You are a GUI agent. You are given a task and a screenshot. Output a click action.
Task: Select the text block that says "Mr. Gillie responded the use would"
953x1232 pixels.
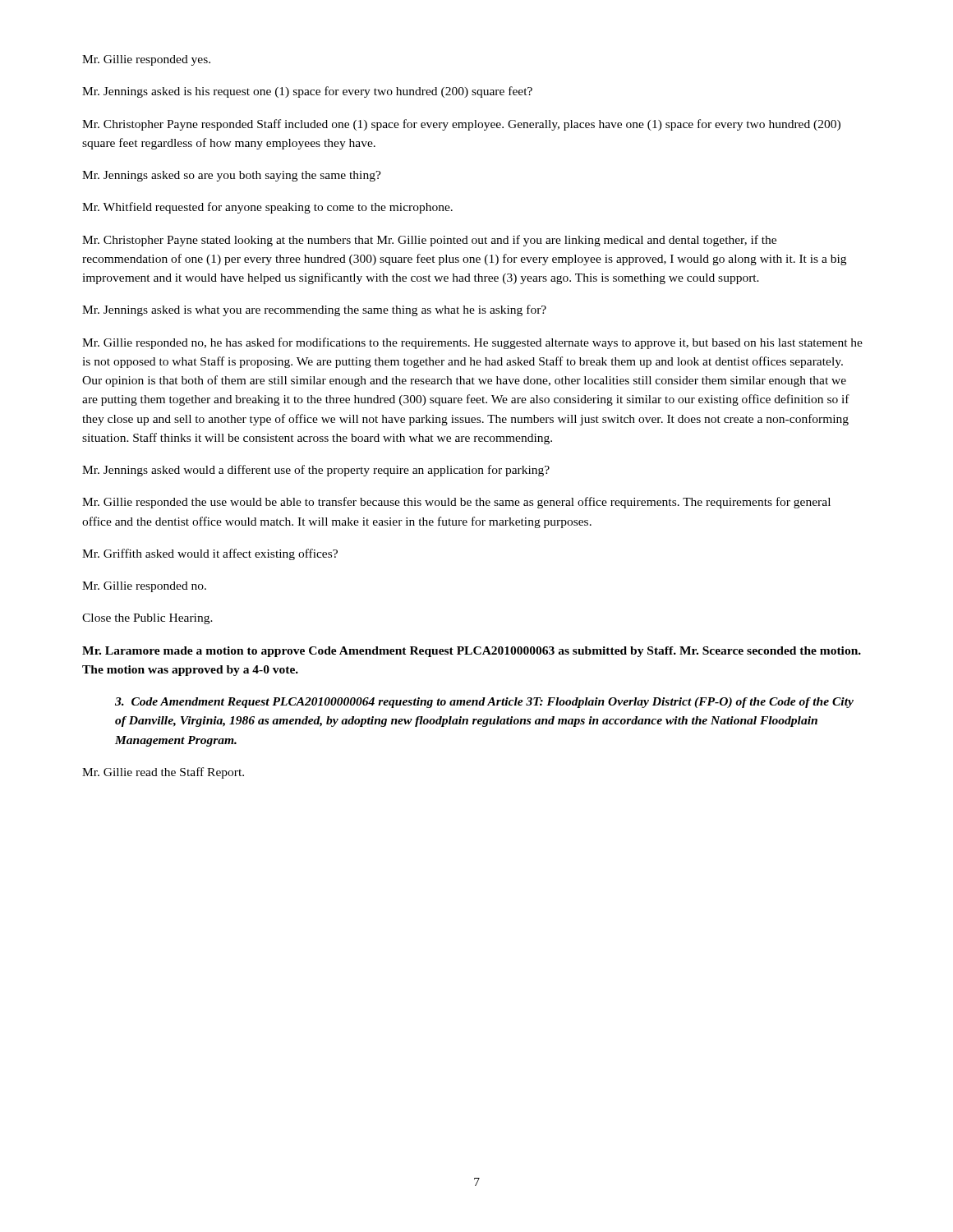[457, 511]
